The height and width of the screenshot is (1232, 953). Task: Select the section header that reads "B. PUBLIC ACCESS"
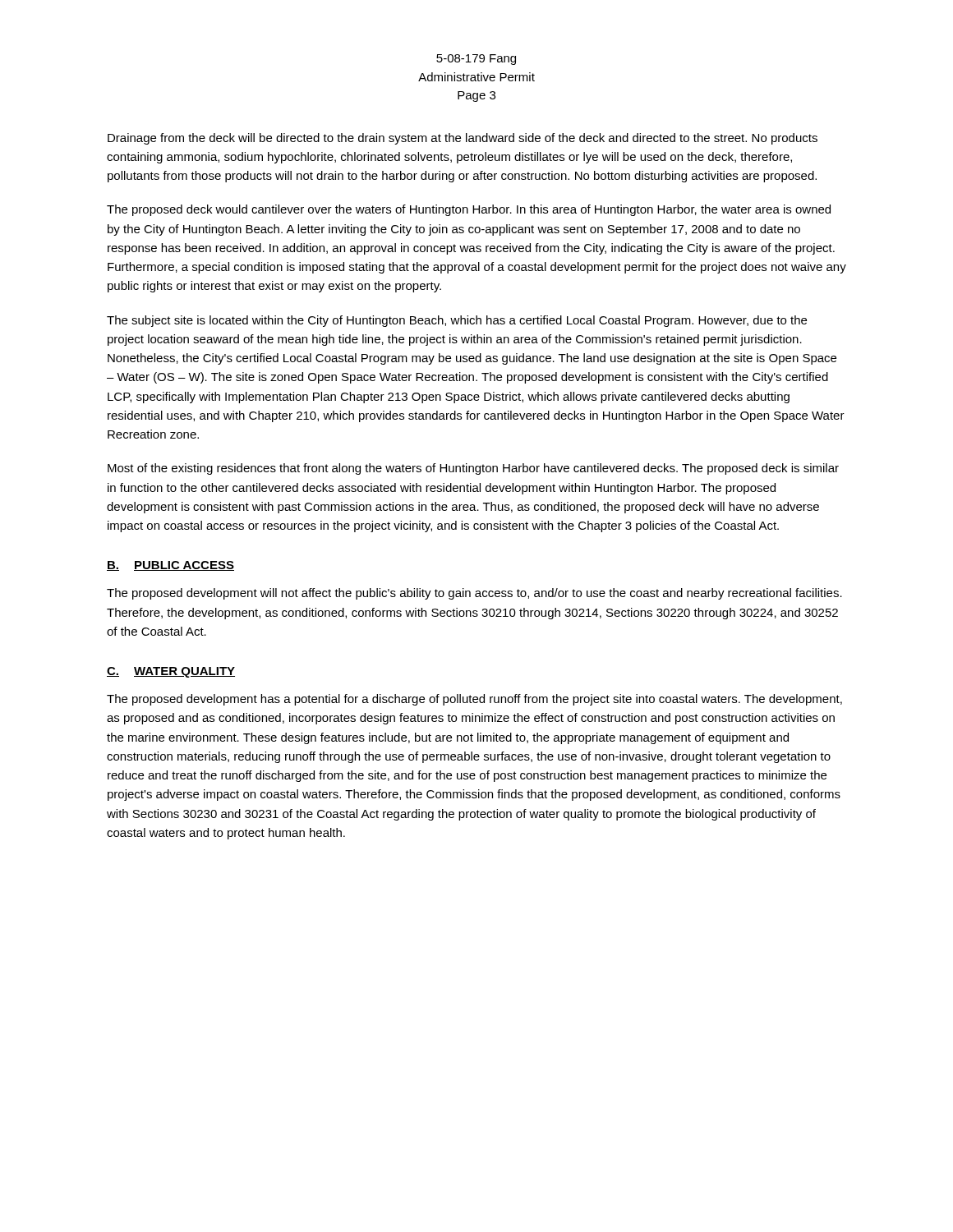pyautogui.click(x=170, y=565)
